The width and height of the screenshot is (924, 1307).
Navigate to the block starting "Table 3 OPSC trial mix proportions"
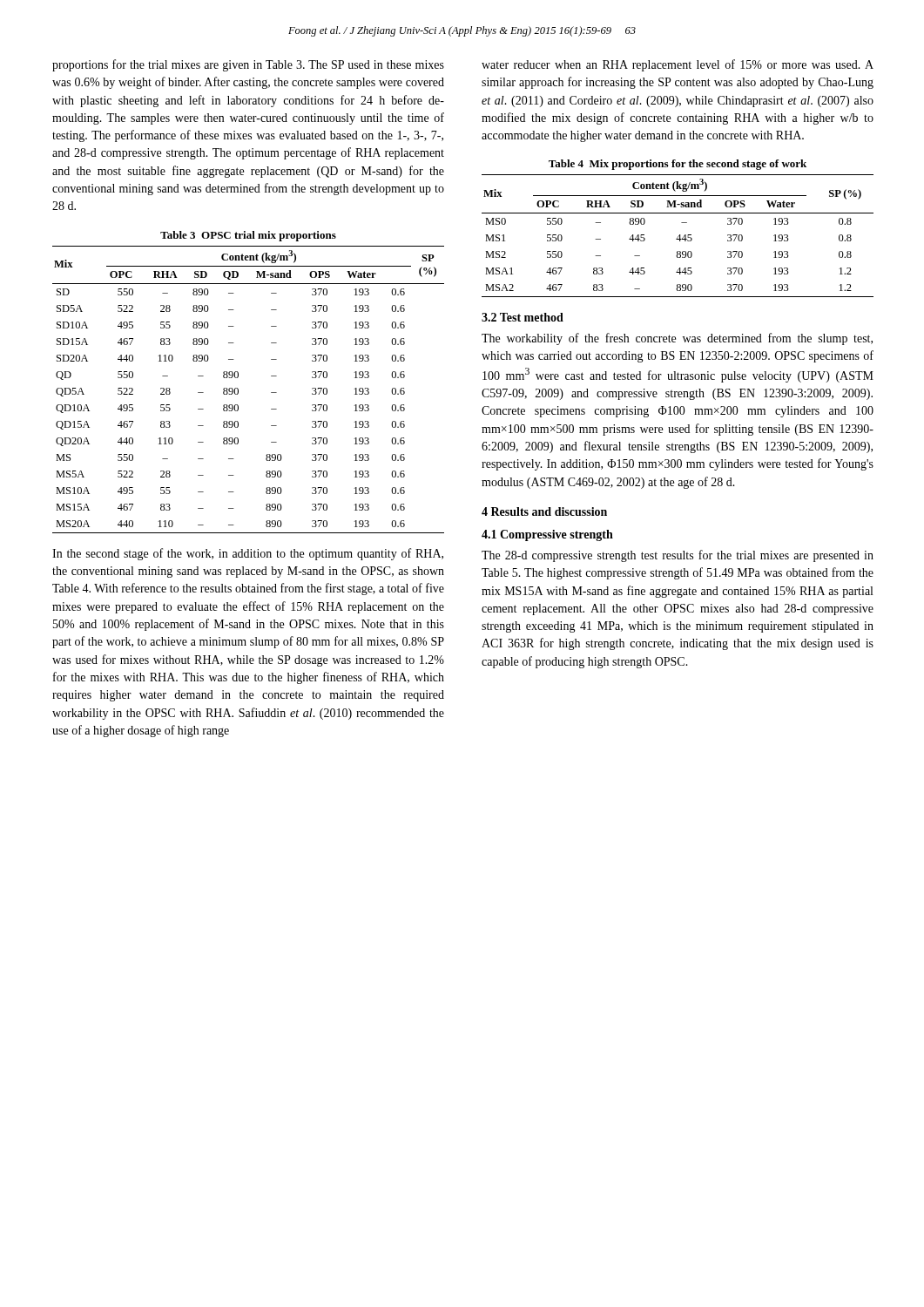click(x=248, y=234)
